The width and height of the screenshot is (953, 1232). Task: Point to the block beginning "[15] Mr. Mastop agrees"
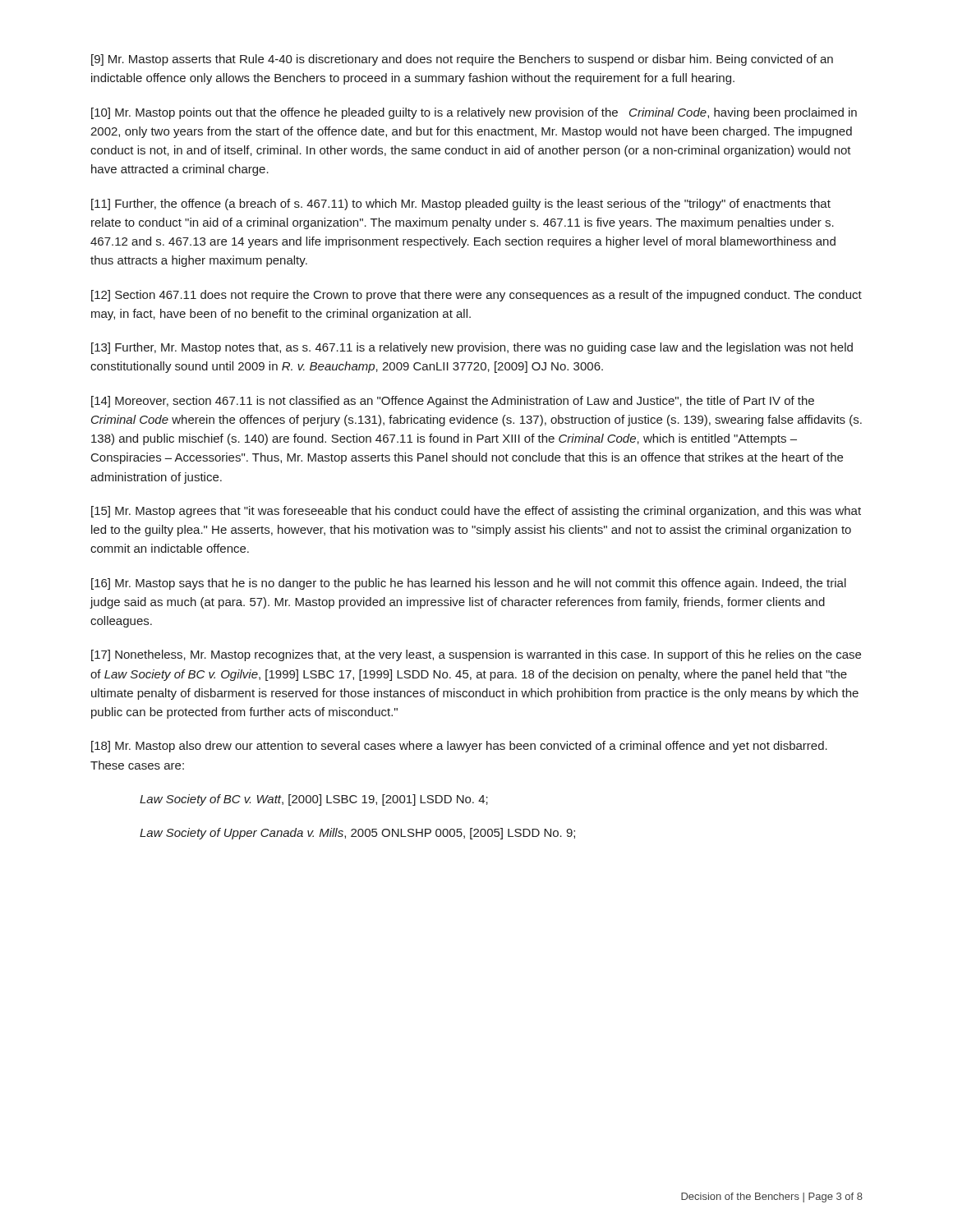(x=476, y=529)
